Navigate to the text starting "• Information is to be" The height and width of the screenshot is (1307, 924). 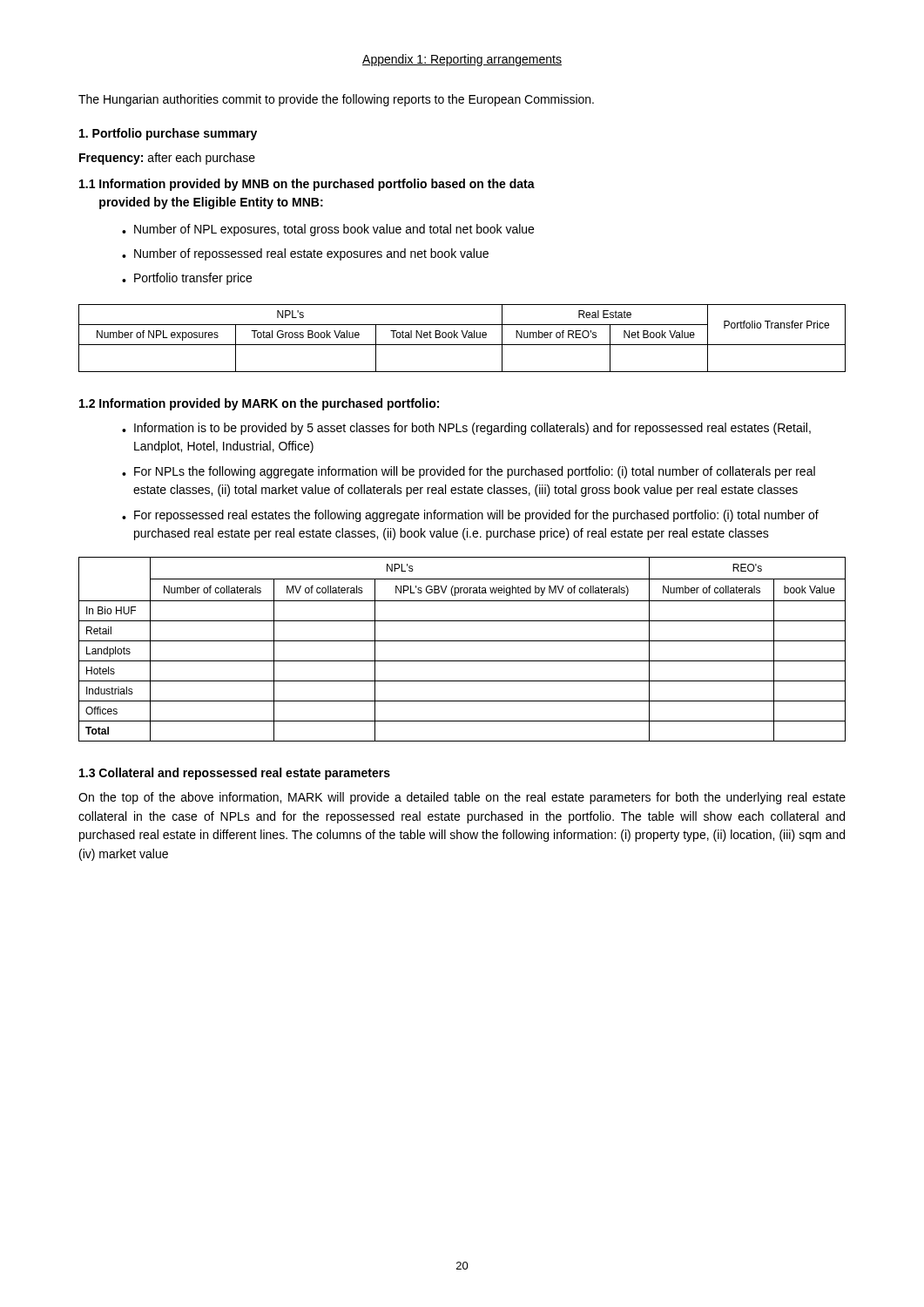484,437
